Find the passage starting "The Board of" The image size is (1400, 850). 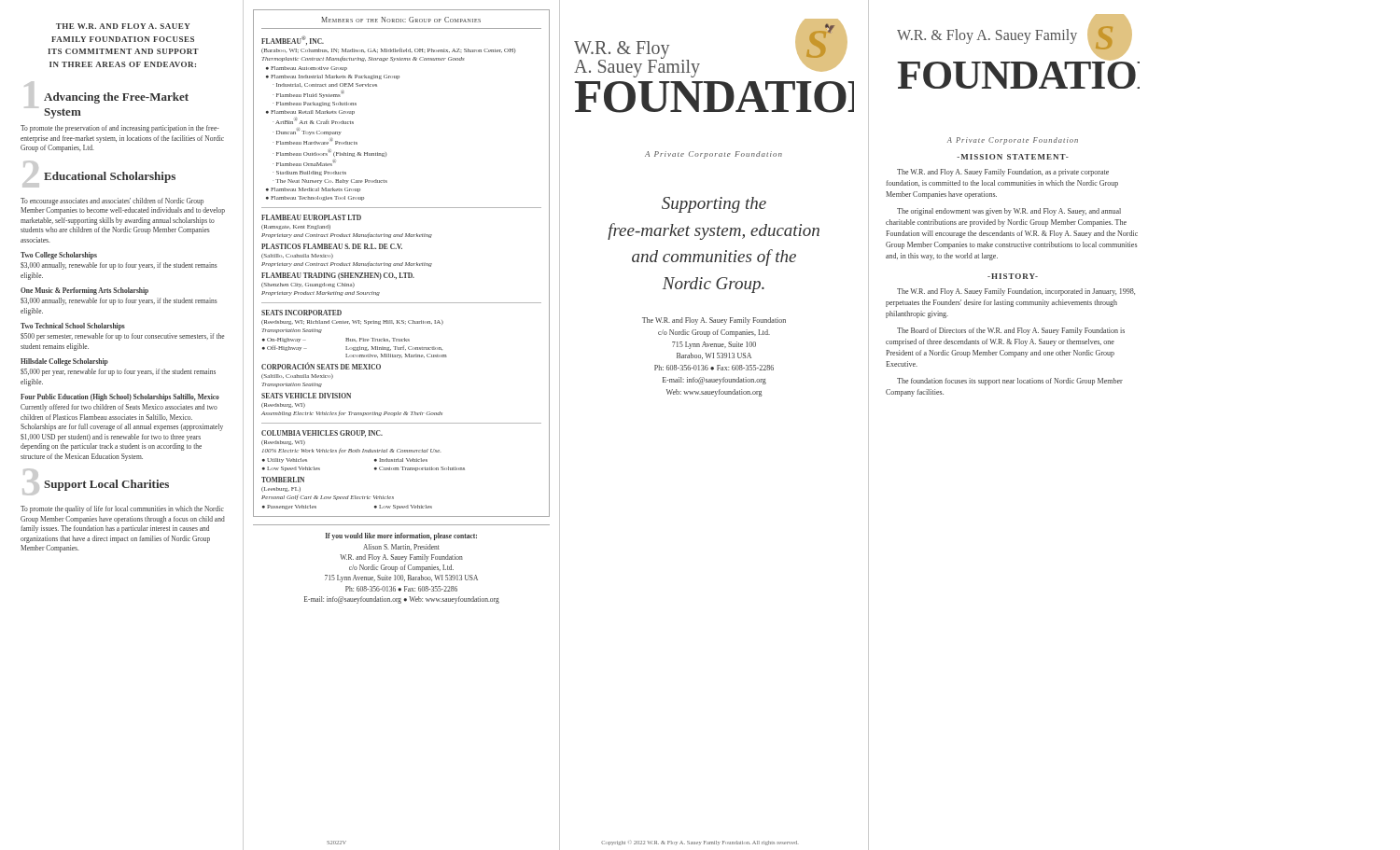tap(1005, 348)
